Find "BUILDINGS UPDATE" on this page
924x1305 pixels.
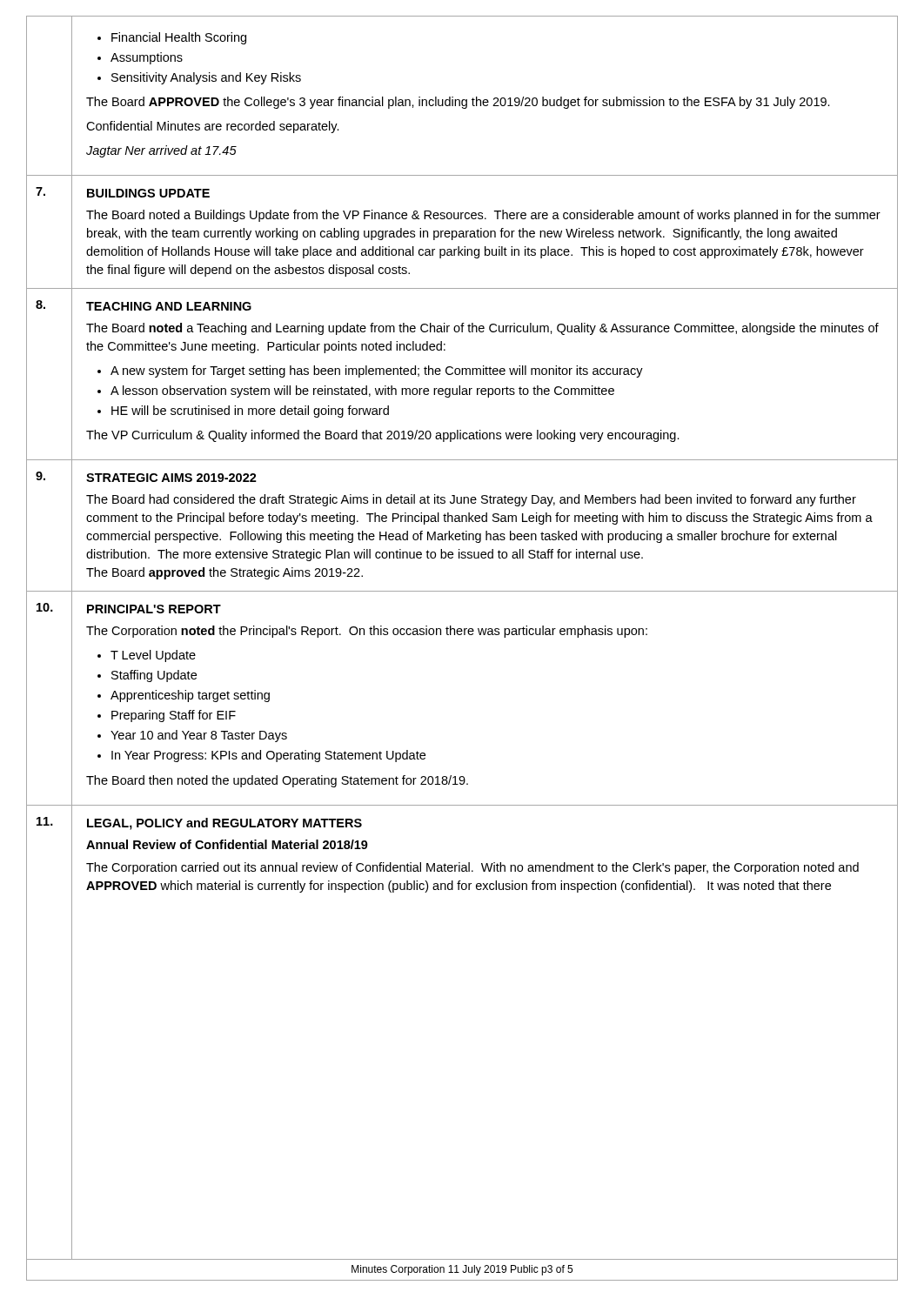click(x=148, y=193)
